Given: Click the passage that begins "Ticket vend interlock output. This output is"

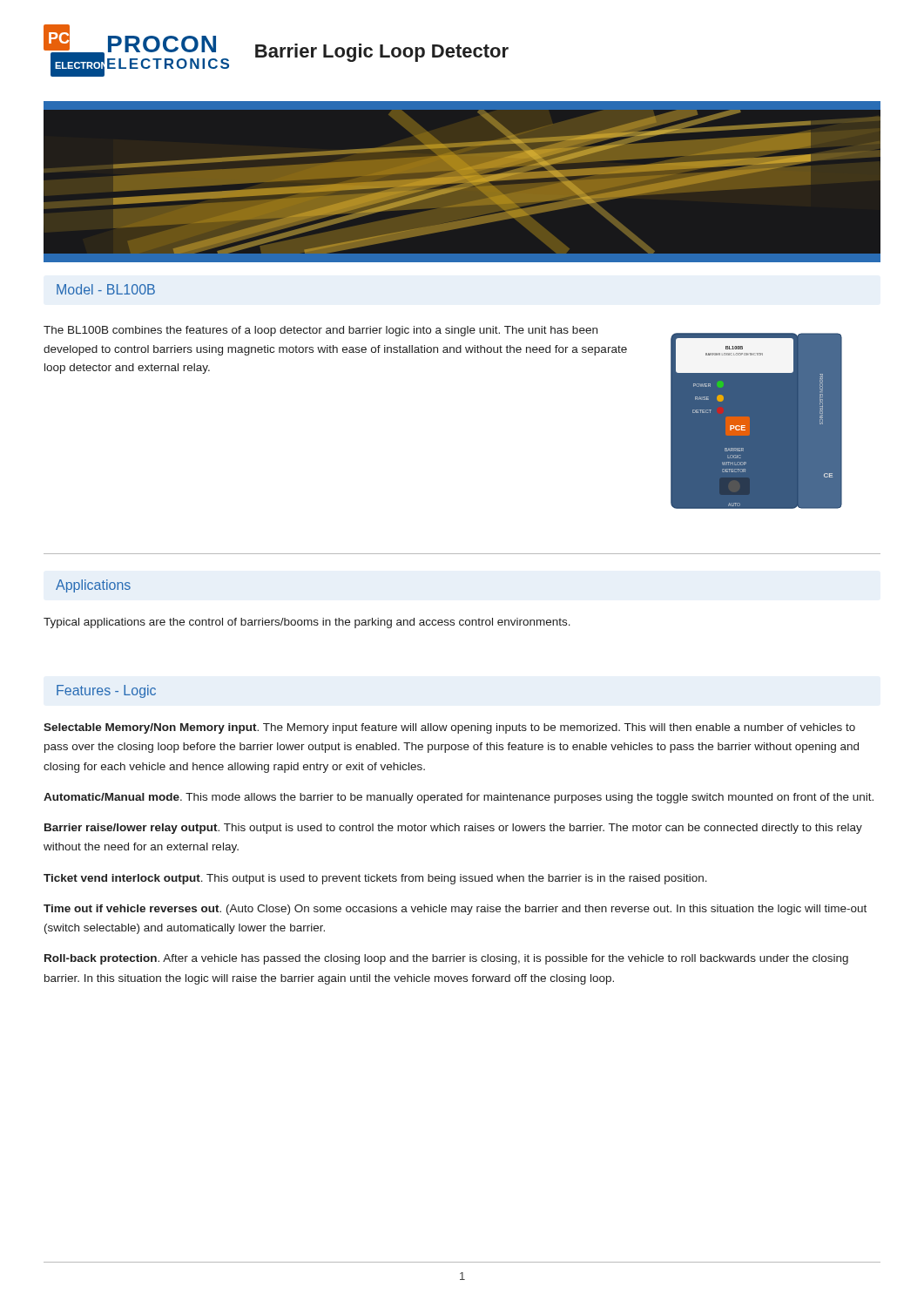Looking at the screenshot, I should 376,878.
